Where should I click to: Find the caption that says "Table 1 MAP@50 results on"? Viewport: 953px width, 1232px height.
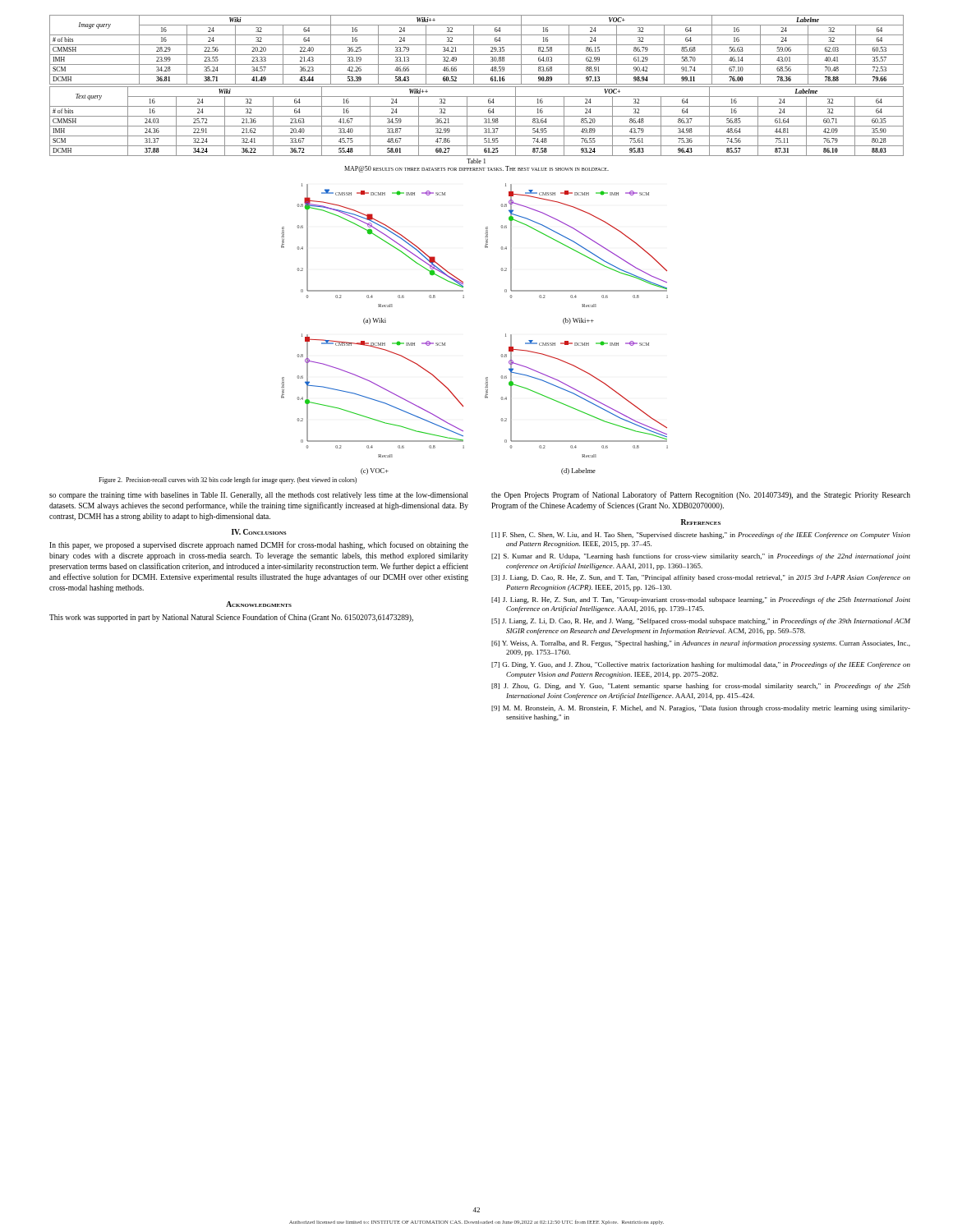(476, 165)
